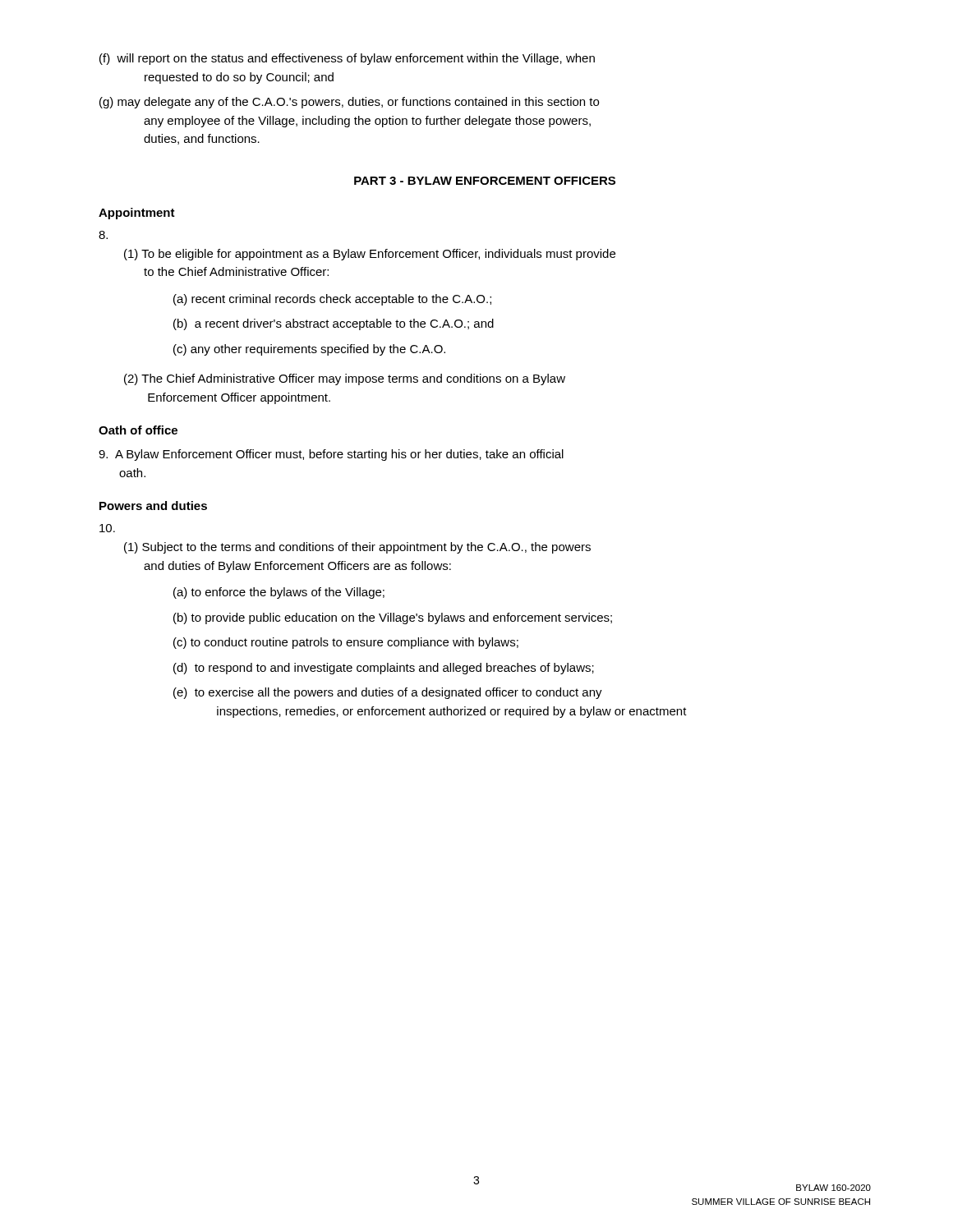Image resolution: width=953 pixels, height=1232 pixels.
Task: Navigate to the block starting "(a) to enforce the bylaws of"
Action: coord(279,592)
